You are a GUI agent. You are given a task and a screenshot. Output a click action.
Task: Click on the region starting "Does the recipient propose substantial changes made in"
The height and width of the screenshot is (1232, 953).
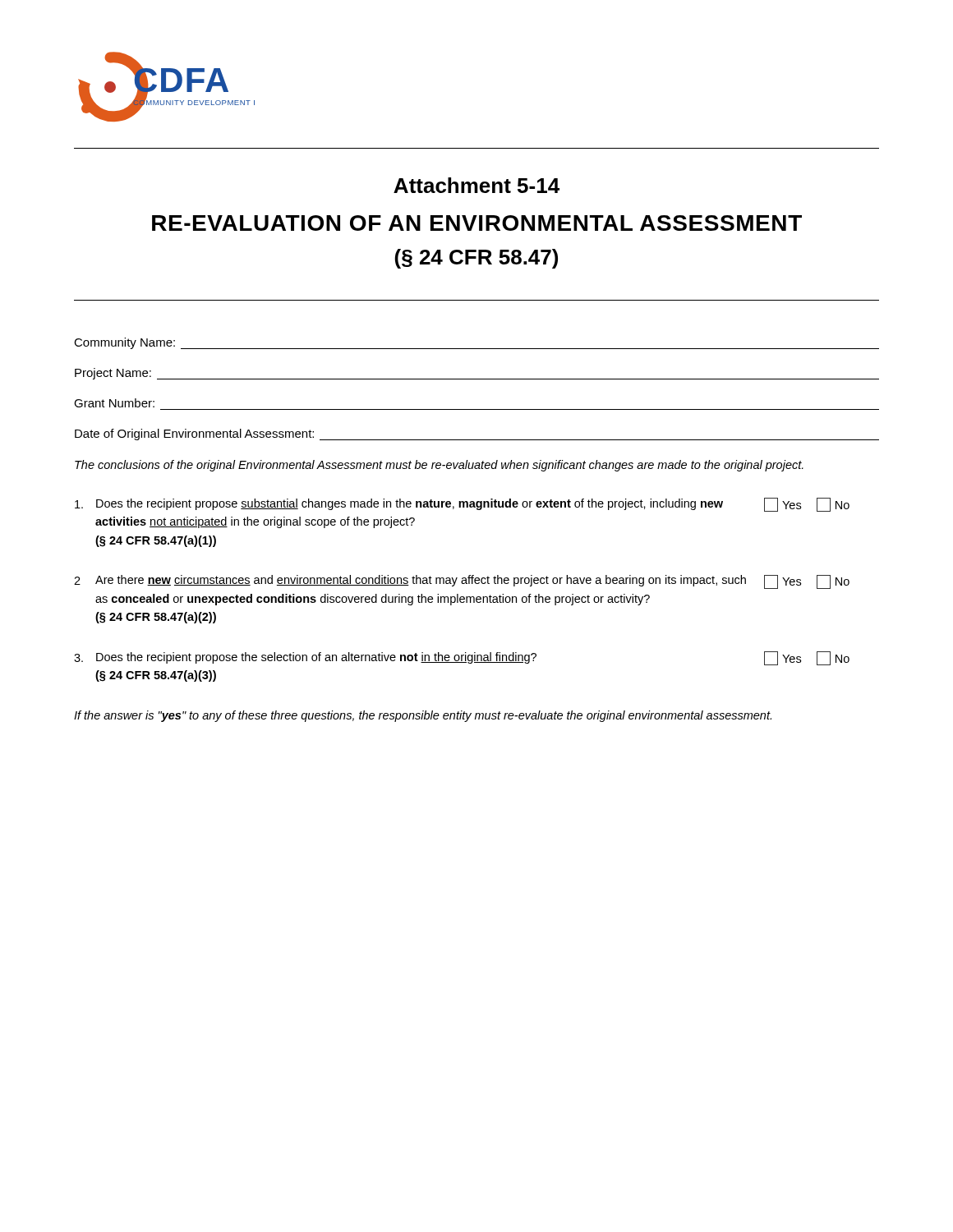tap(462, 505)
